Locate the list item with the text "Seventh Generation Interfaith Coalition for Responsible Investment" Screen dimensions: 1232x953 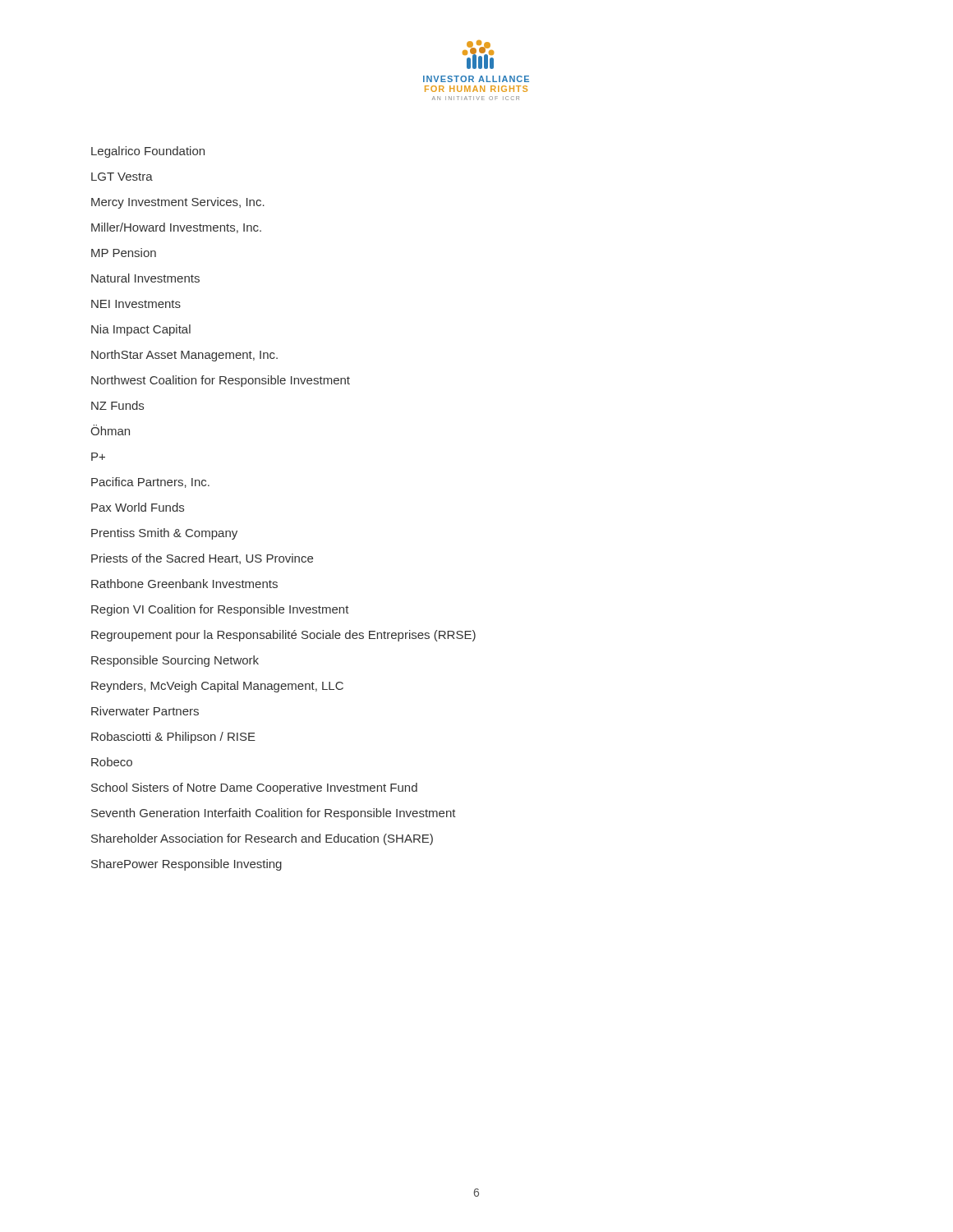click(x=273, y=813)
